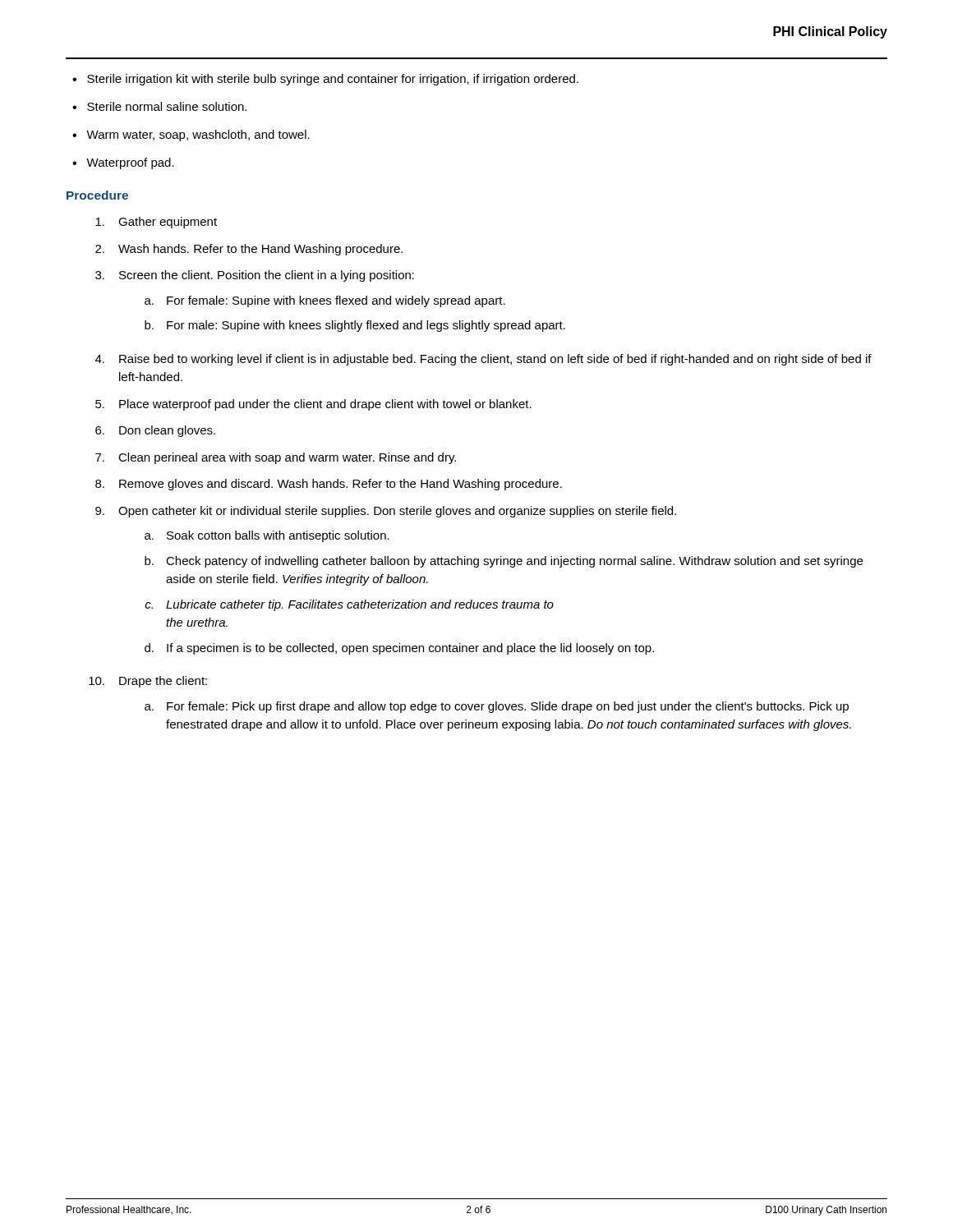Click a section header

[97, 195]
